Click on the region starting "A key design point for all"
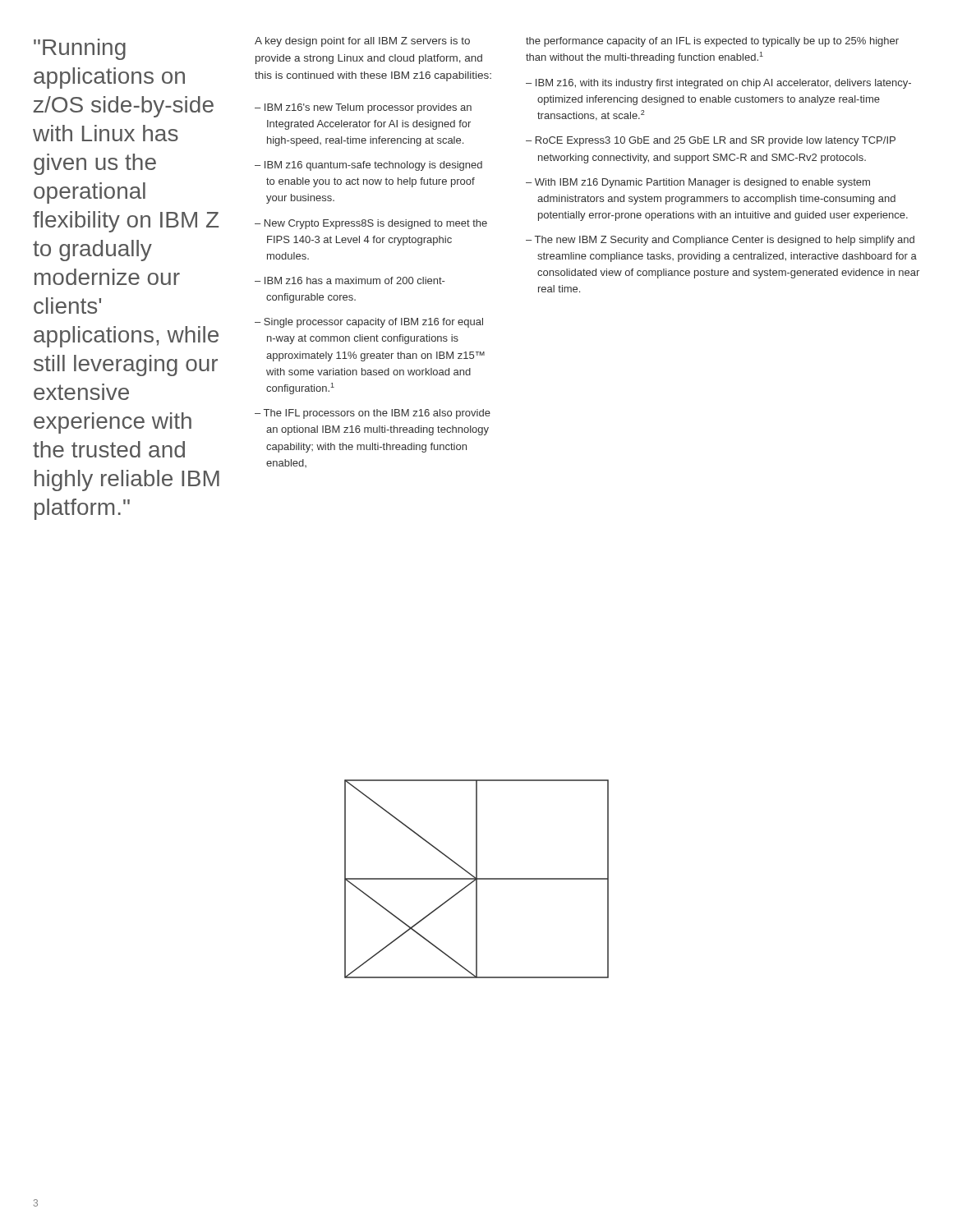Viewport: 953px width, 1232px height. [373, 58]
